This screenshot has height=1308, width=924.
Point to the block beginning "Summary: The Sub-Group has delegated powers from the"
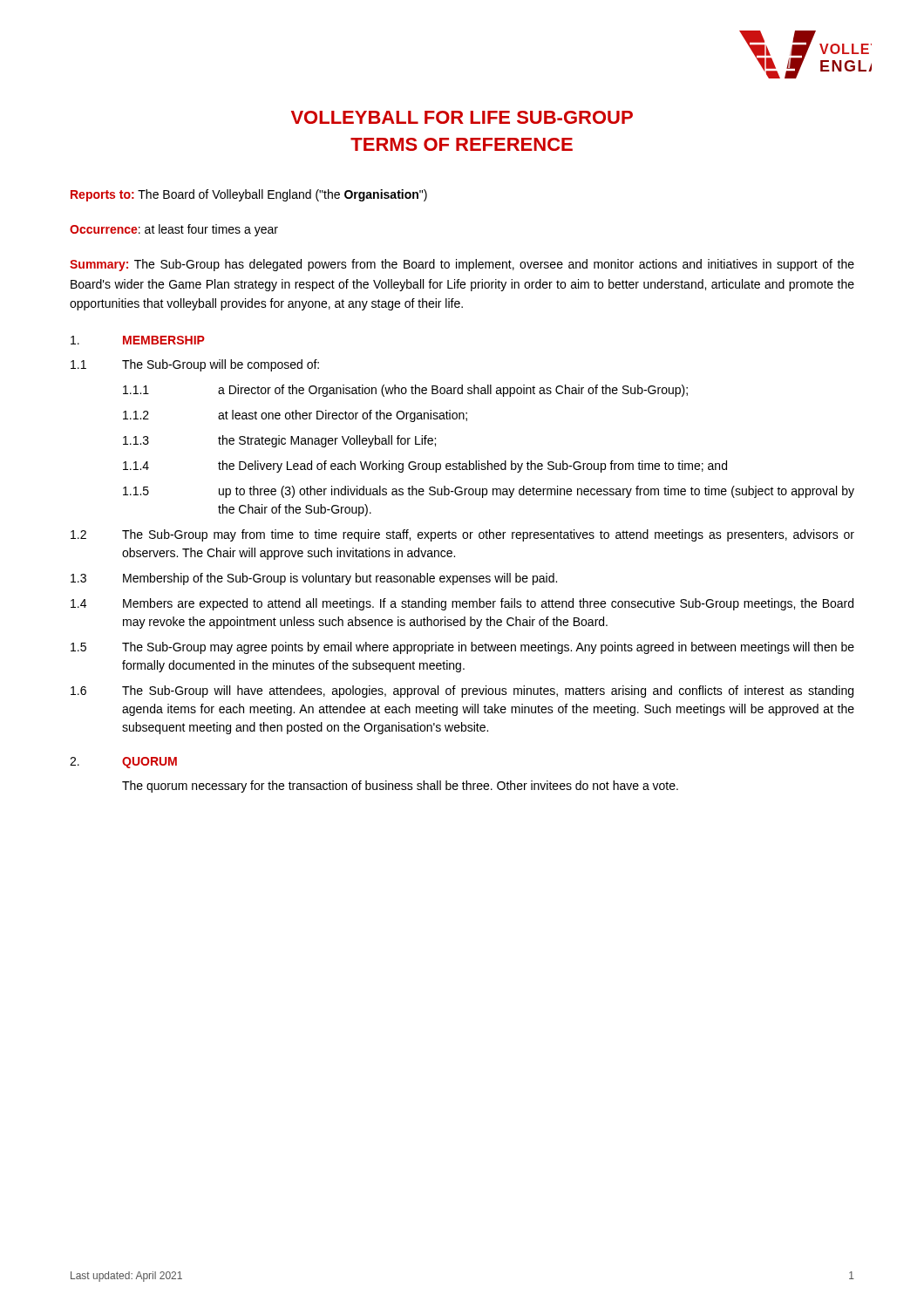click(x=462, y=284)
